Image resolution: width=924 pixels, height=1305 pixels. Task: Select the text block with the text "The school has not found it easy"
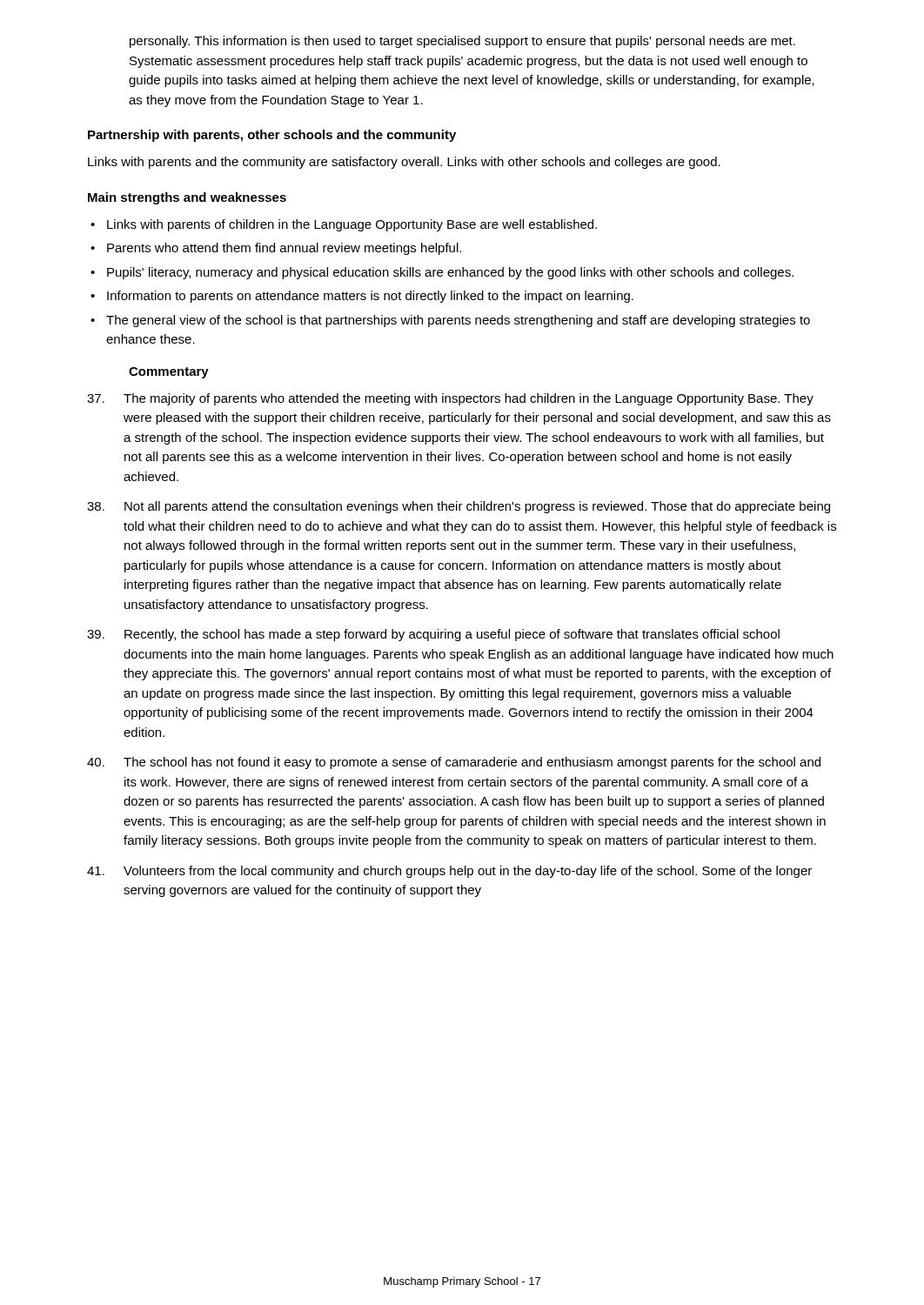click(x=462, y=802)
